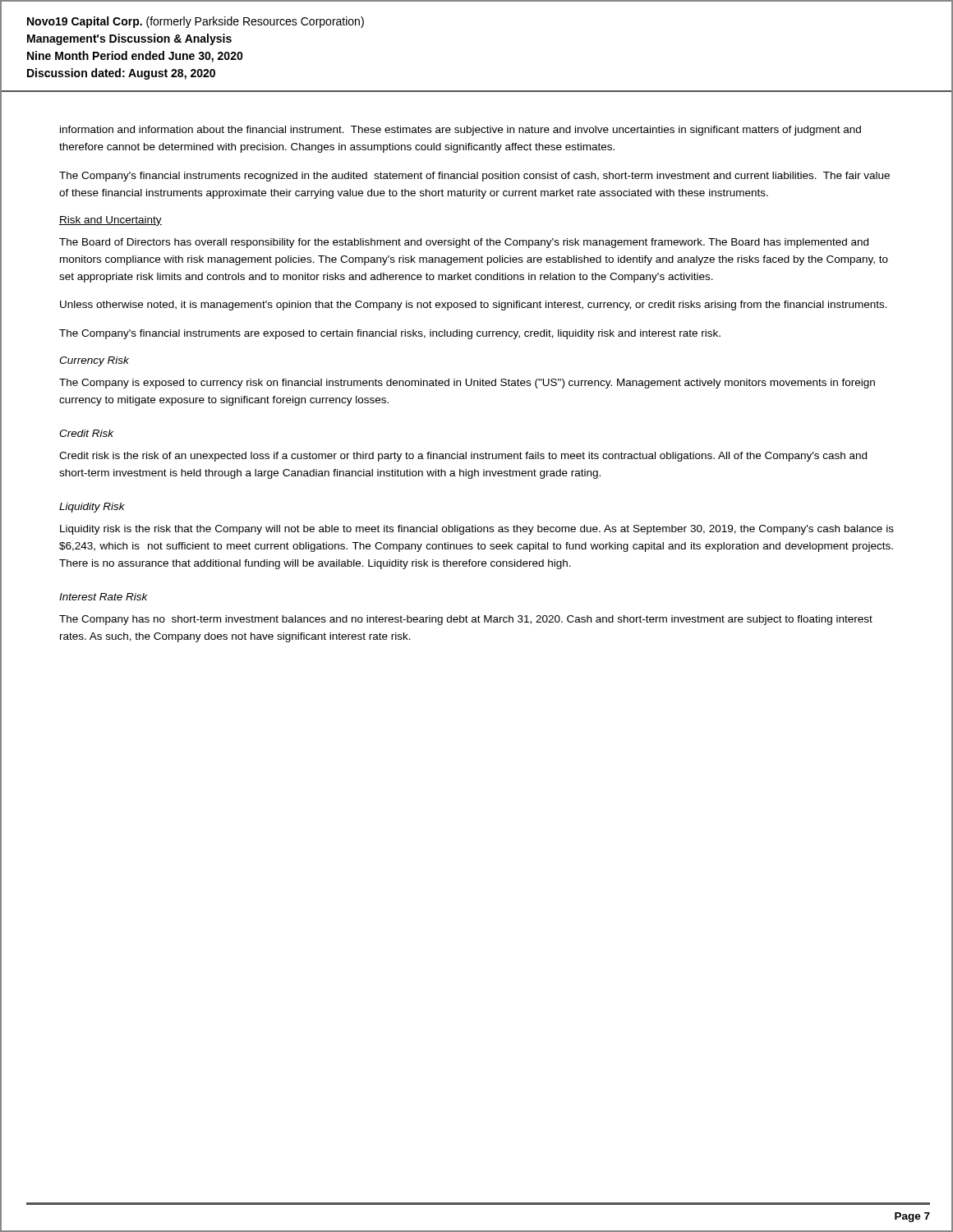This screenshot has width=953, height=1232.
Task: Locate the block of text that opens with "The Company's financial instruments recognized in the audited"
Action: [x=475, y=184]
